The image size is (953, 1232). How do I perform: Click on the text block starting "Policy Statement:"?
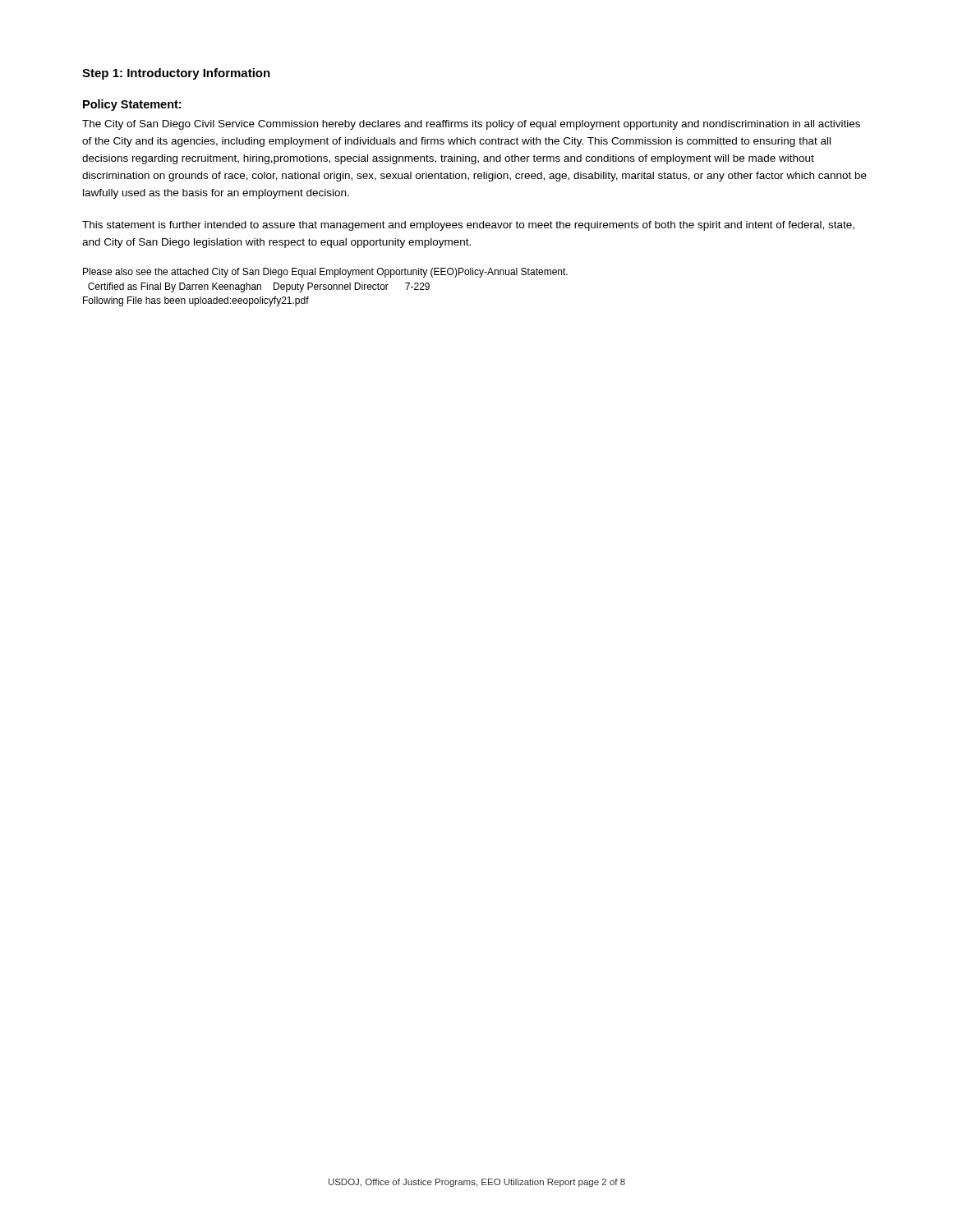[132, 104]
